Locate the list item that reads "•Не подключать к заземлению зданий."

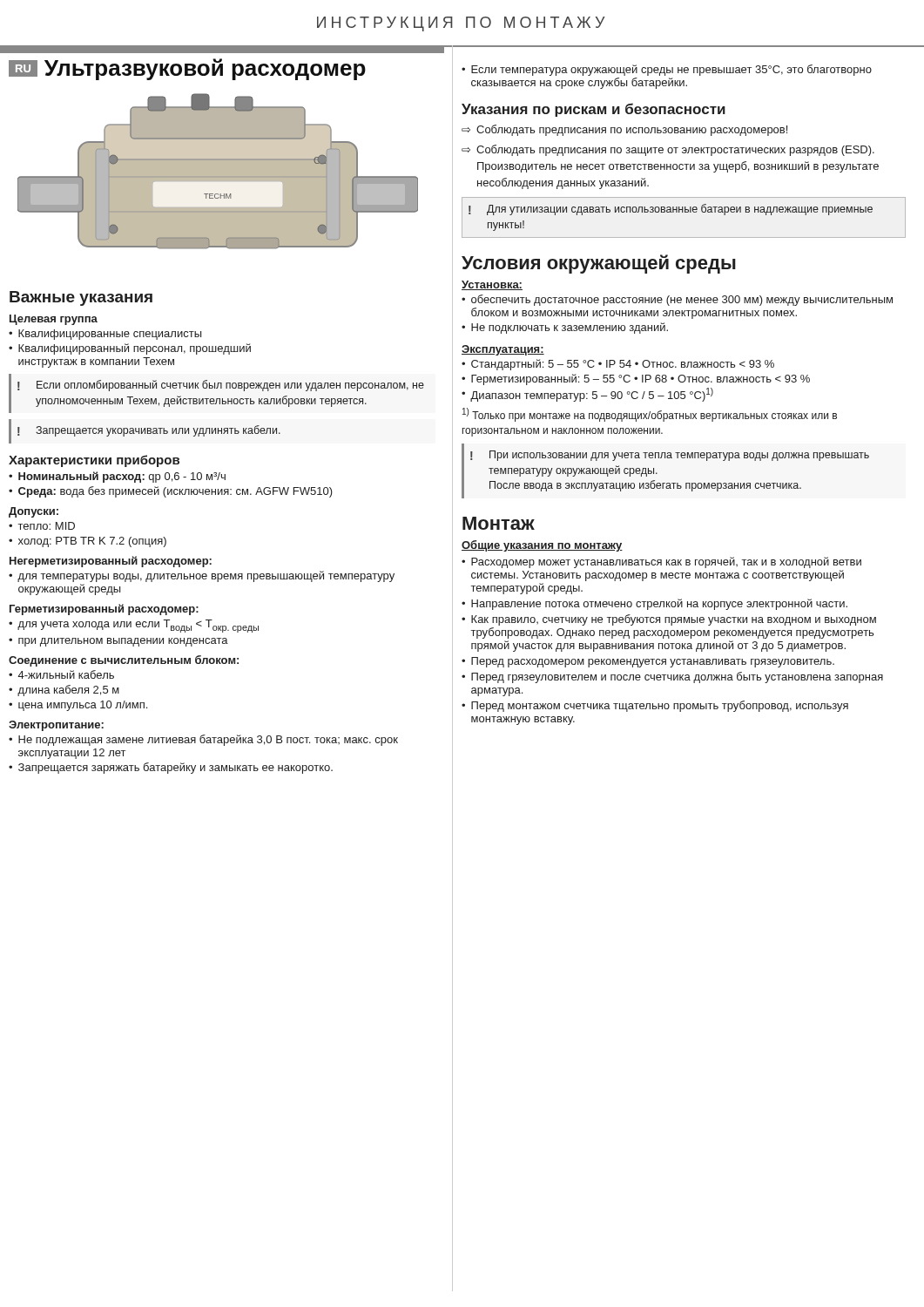565,328
